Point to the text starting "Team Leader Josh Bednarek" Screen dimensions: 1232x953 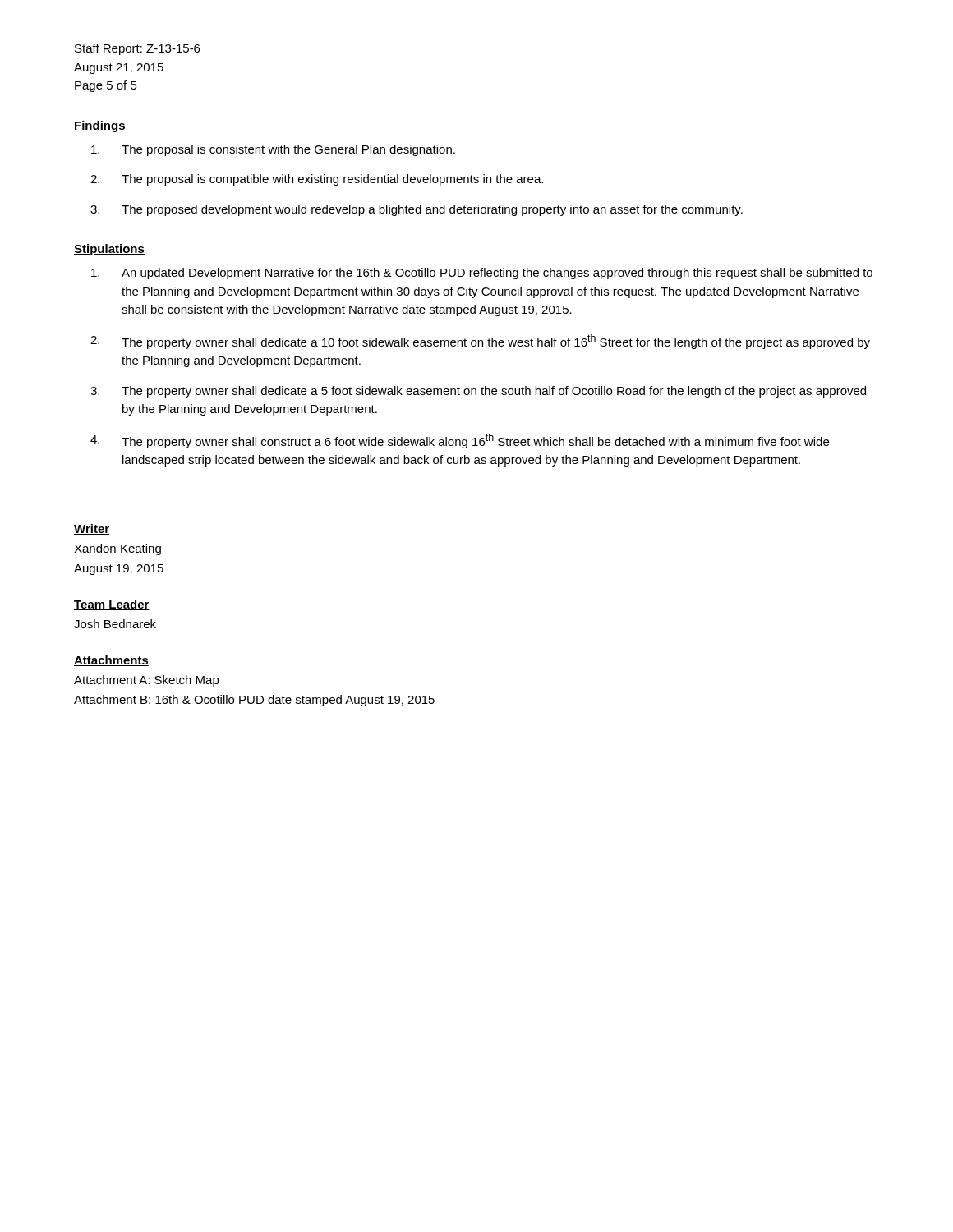coord(115,614)
